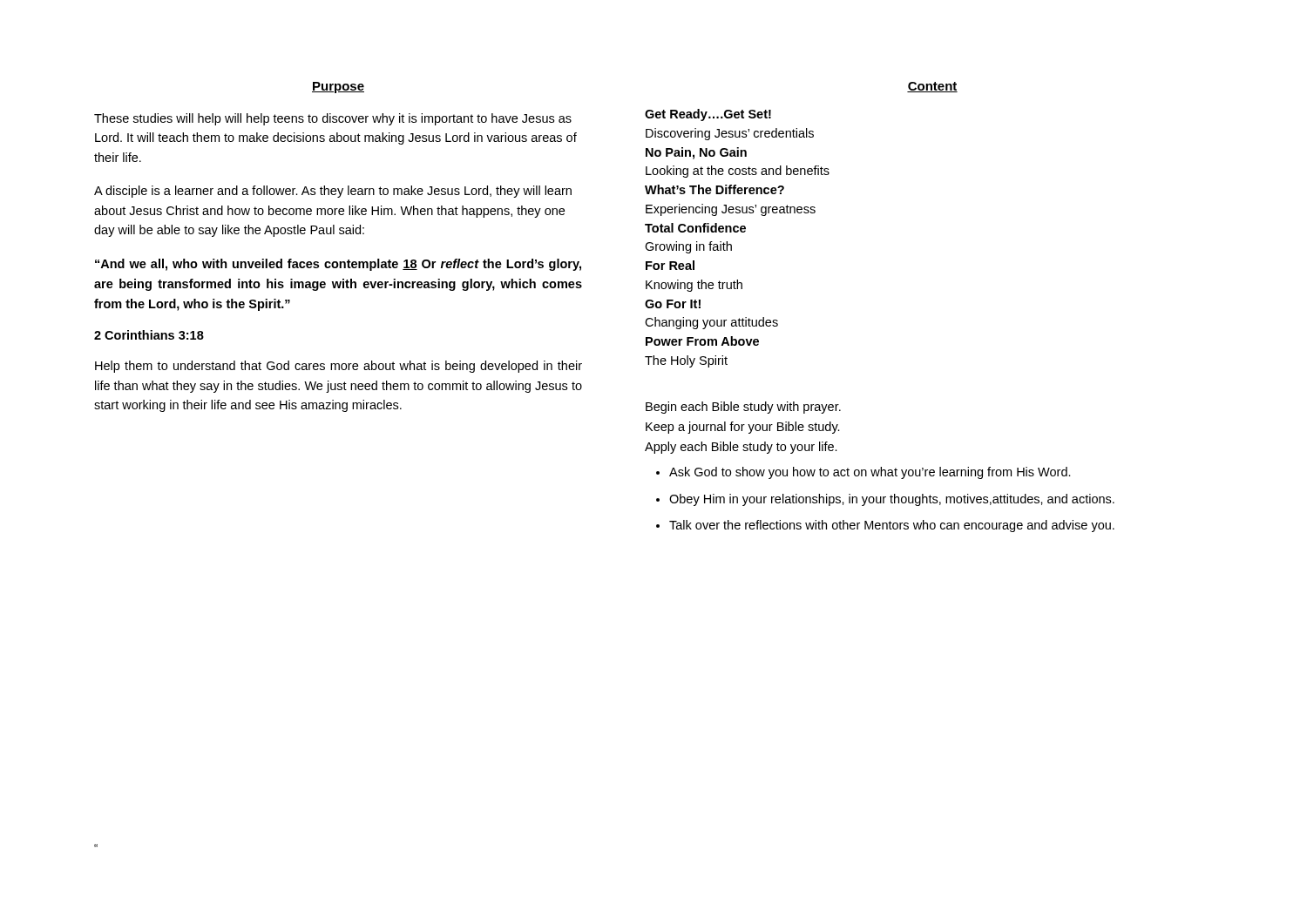1307x924 pixels.
Task: Select the list item containing "Total Confidence"
Action: pos(696,228)
